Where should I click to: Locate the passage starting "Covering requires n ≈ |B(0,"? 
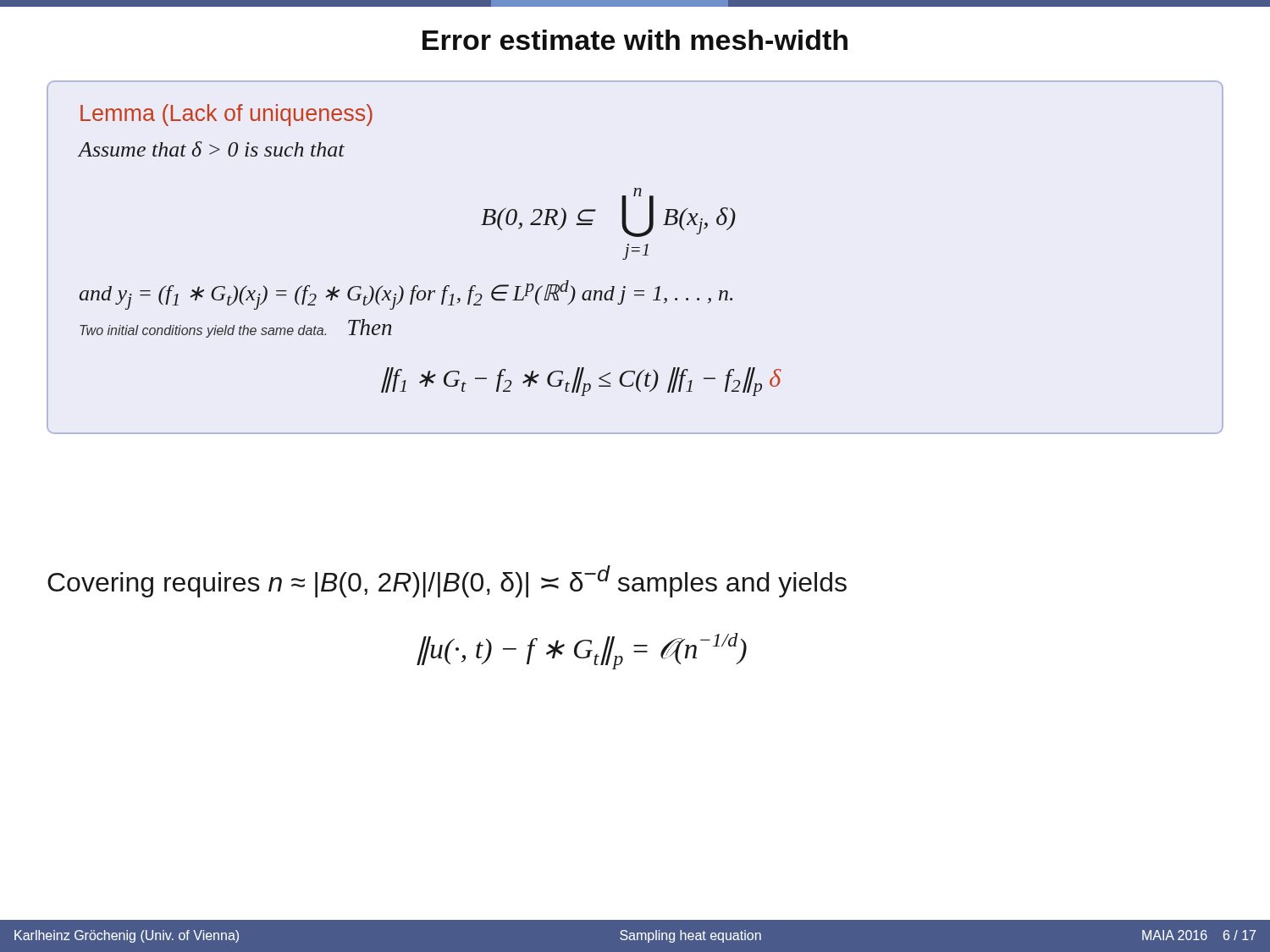(x=447, y=581)
